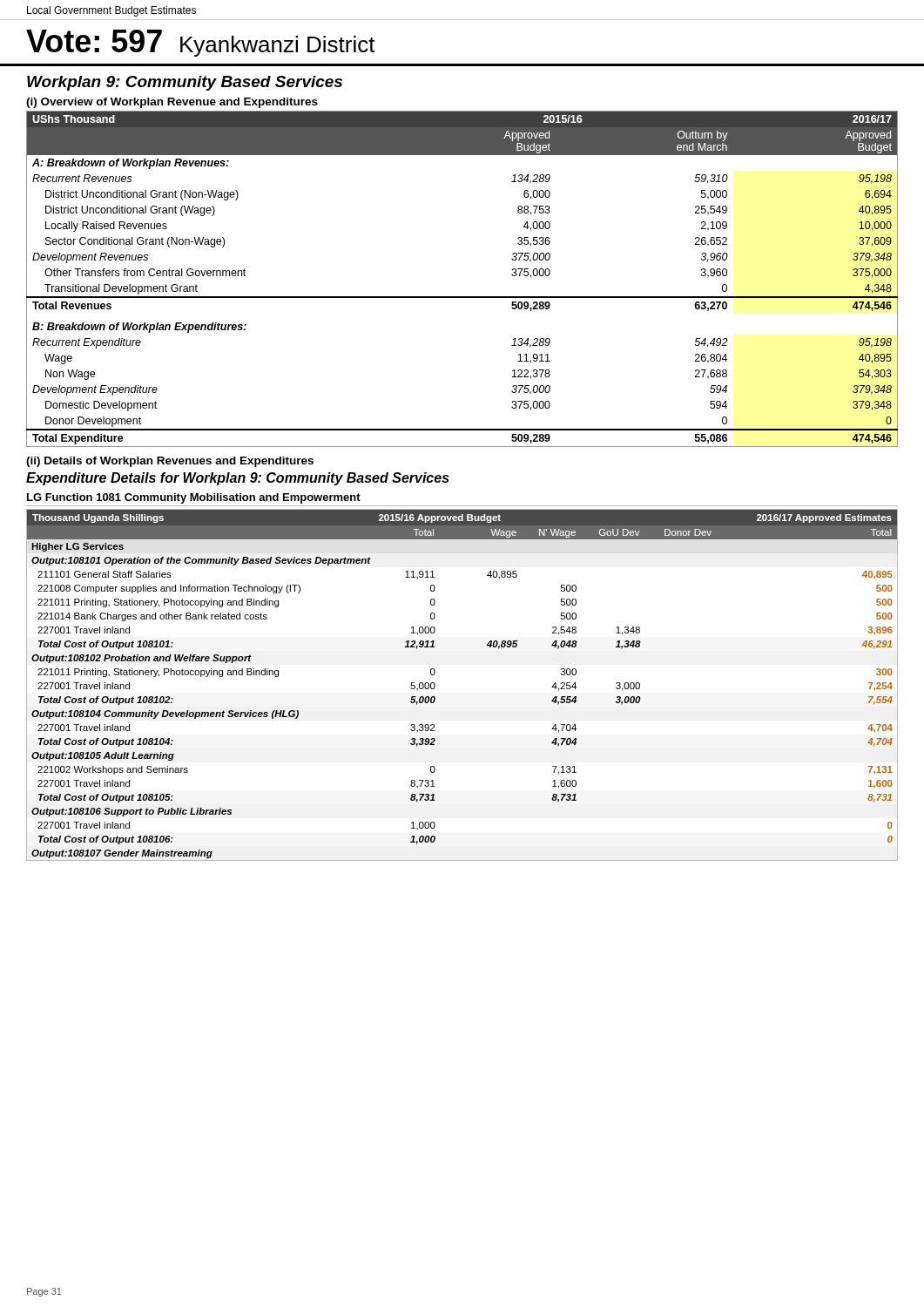Click on the section header that says "(i) Overview of Workplan Revenue"
Viewport: 924px width, 1307px height.
point(172,102)
